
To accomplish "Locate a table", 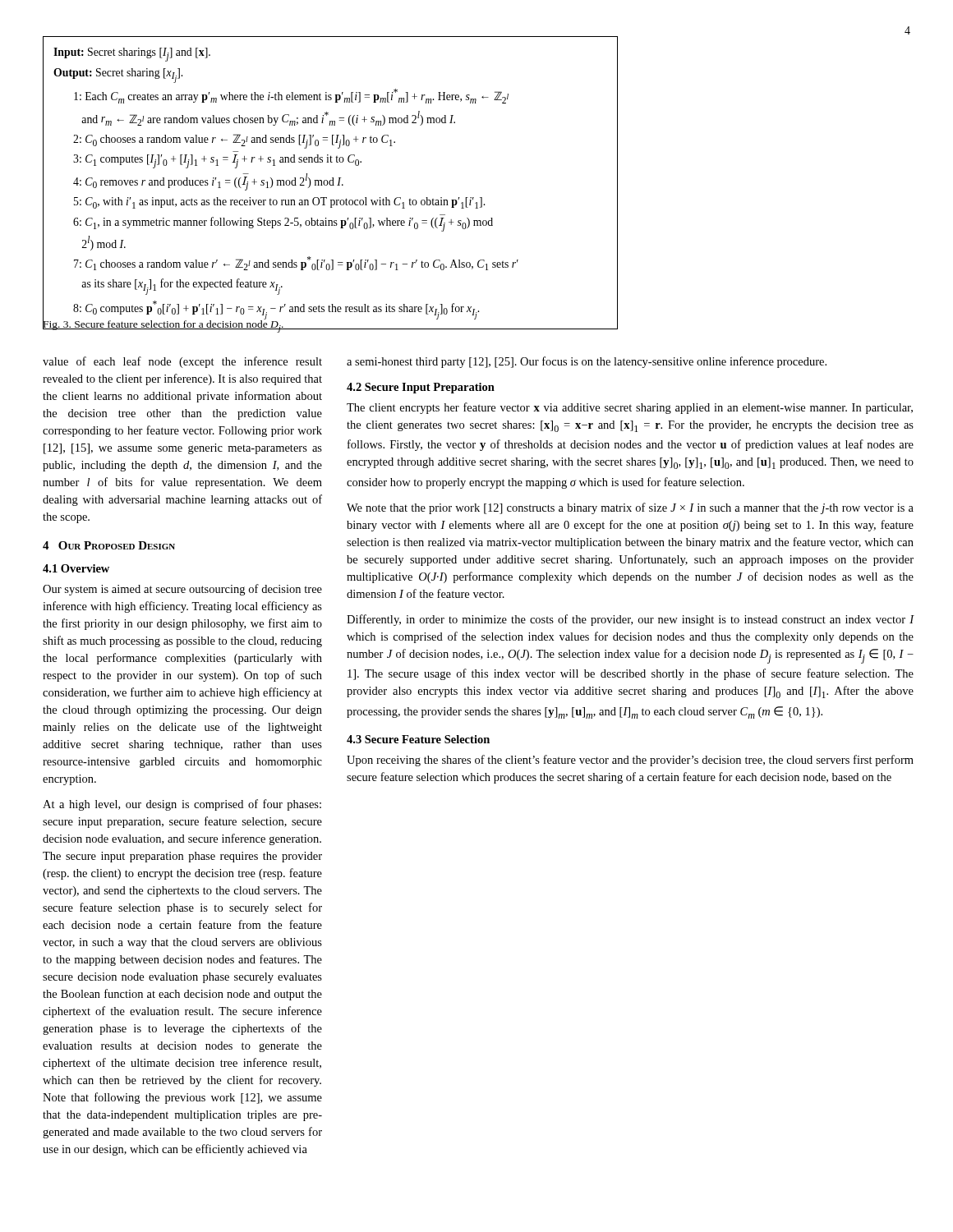I will click(x=330, y=183).
